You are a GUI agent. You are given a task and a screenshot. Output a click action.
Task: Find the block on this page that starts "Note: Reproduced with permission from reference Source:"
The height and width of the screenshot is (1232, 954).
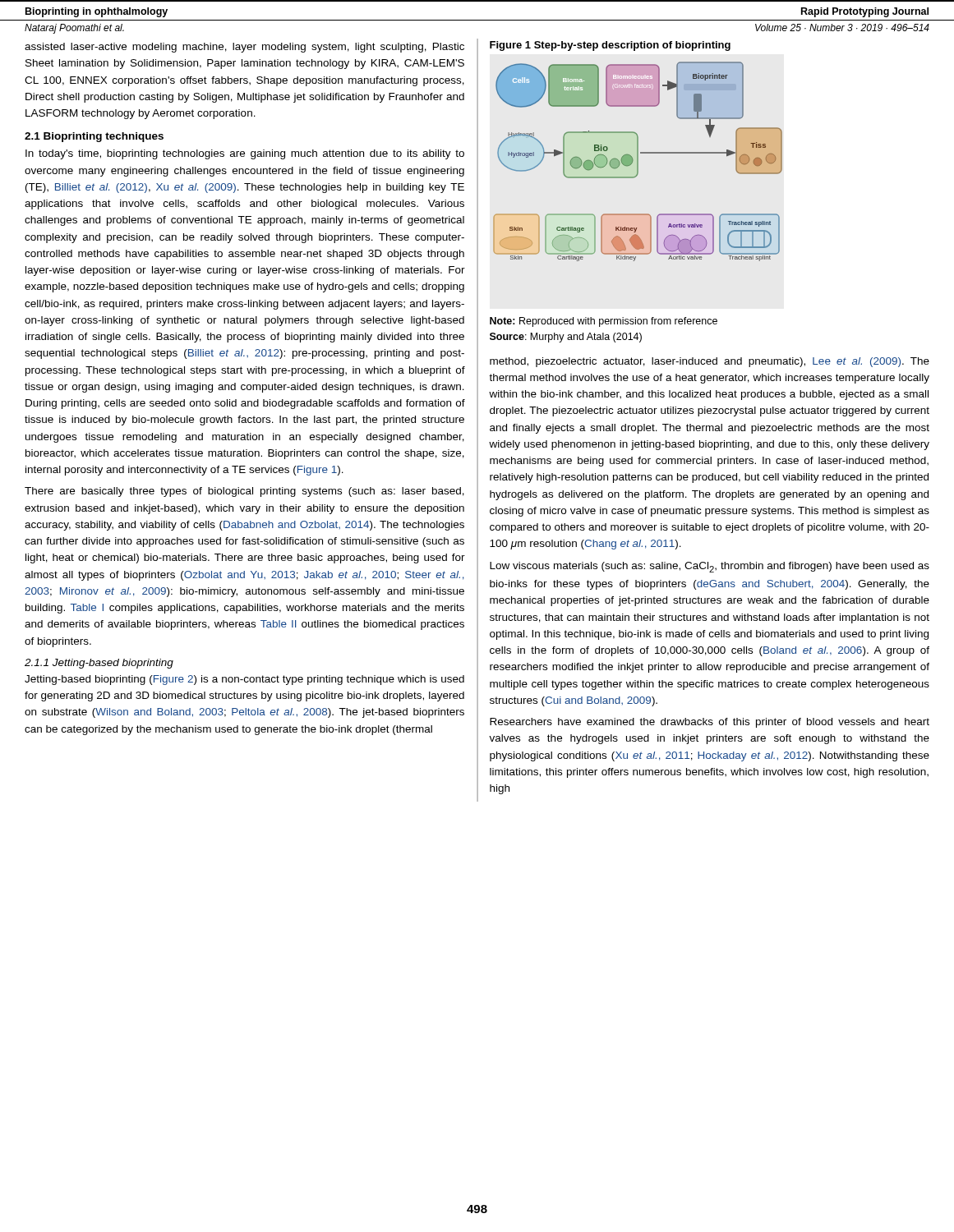[604, 329]
